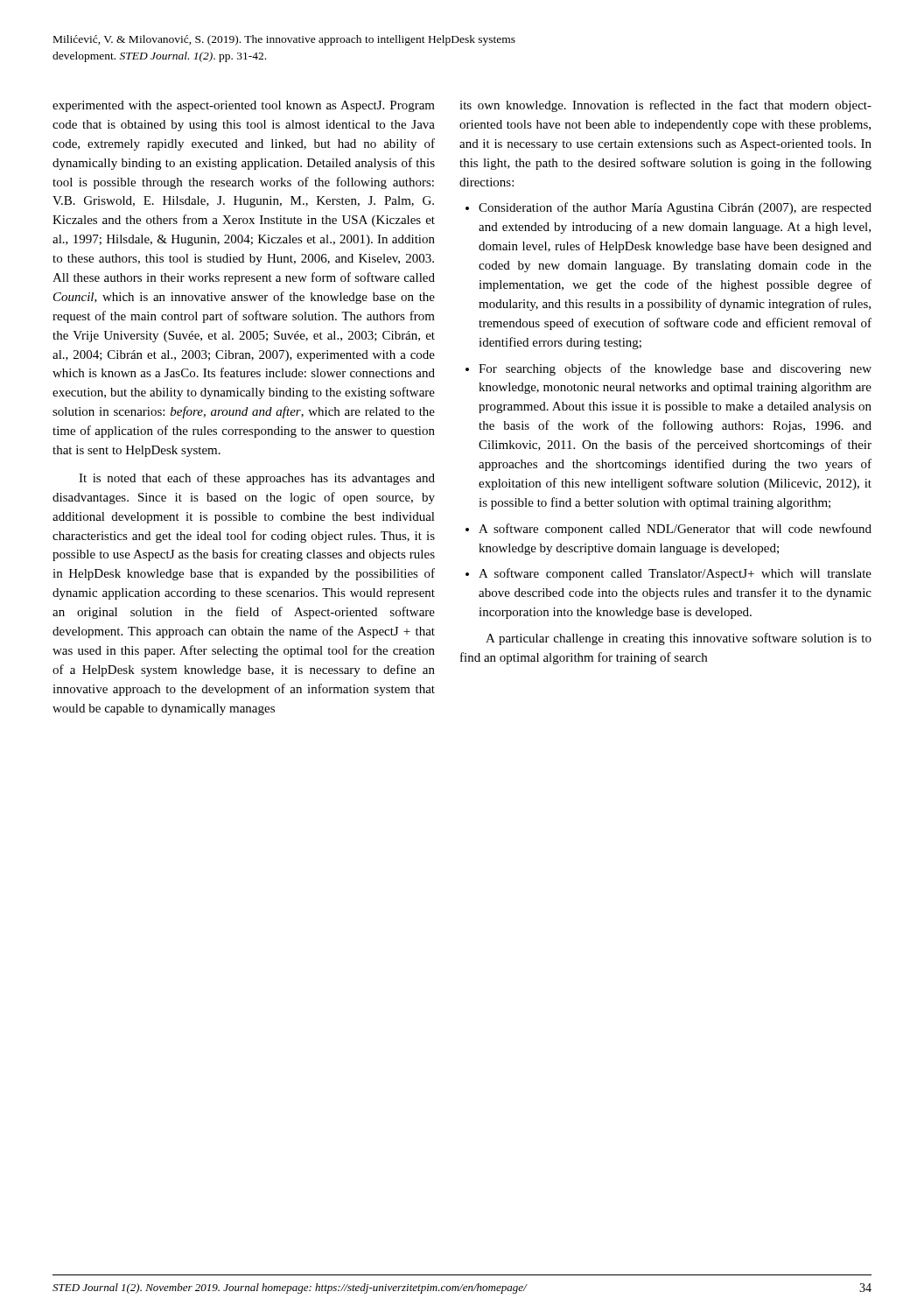The image size is (924, 1313).
Task: Click on the text block that says "experimented with the aspect-oriented tool known as AspectJ."
Action: (244, 278)
